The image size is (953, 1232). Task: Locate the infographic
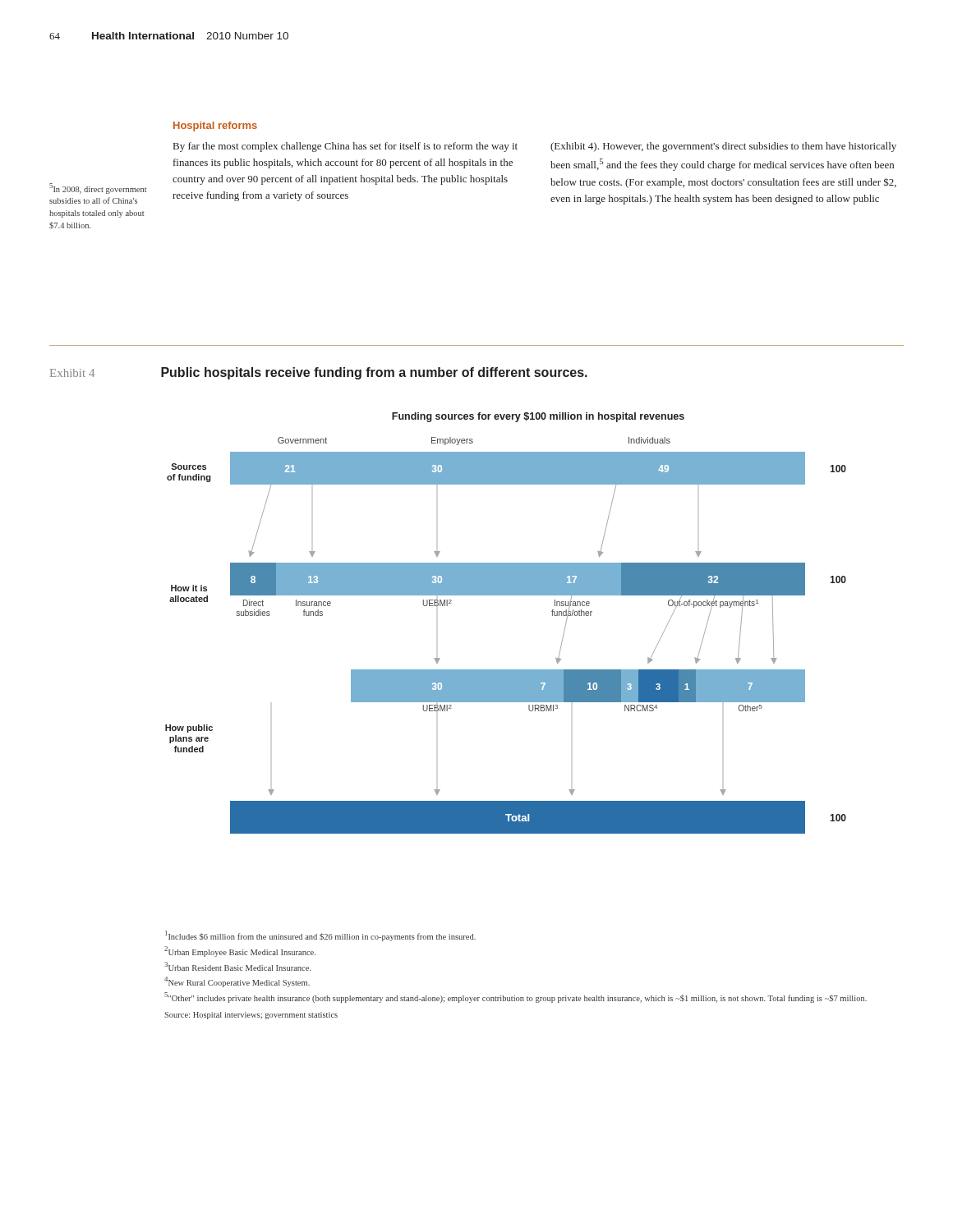click(509, 667)
